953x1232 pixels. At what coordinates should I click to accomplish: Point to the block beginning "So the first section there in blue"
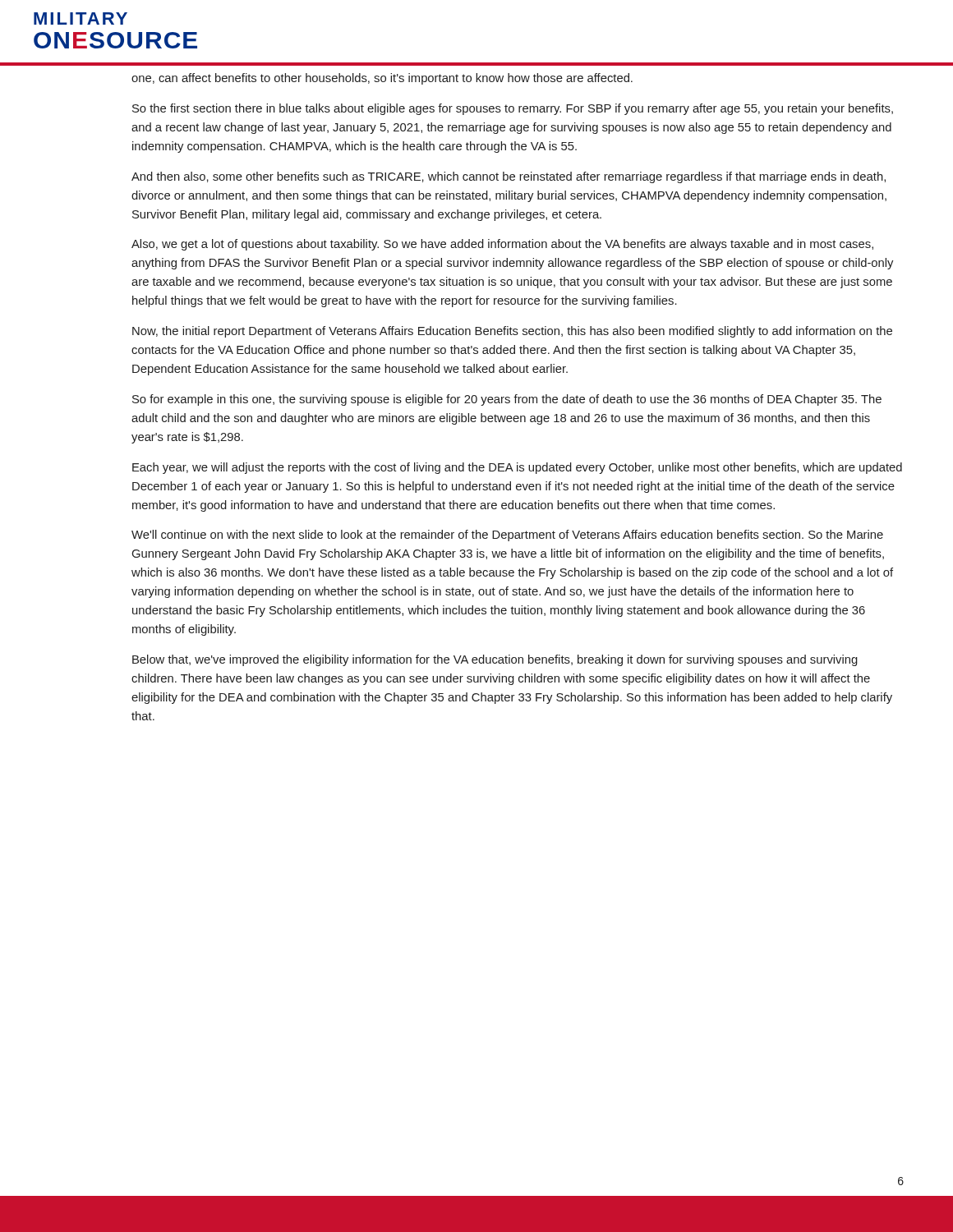(x=518, y=128)
